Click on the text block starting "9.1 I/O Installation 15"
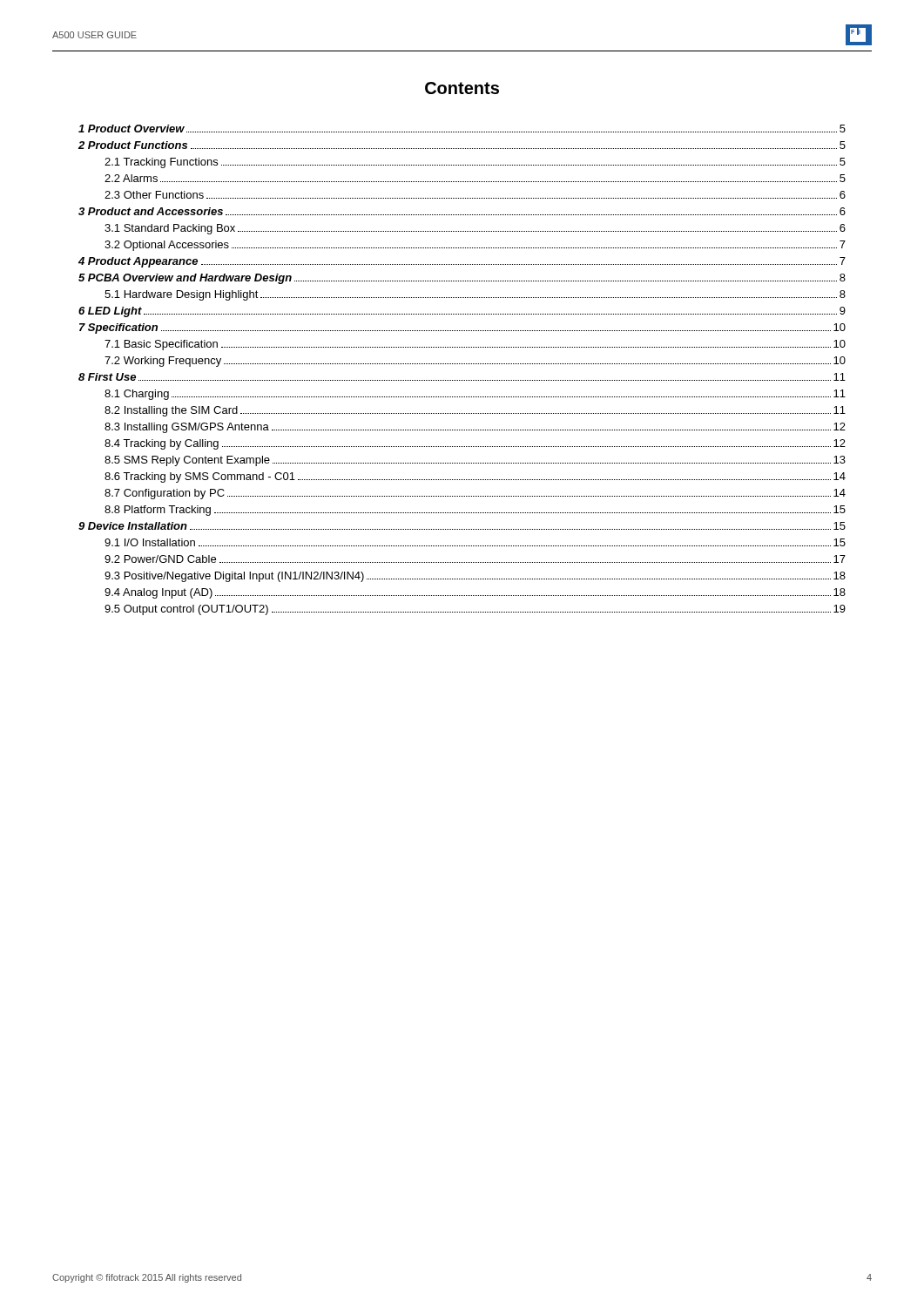This screenshot has height=1307, width=924. pos(475,542)
